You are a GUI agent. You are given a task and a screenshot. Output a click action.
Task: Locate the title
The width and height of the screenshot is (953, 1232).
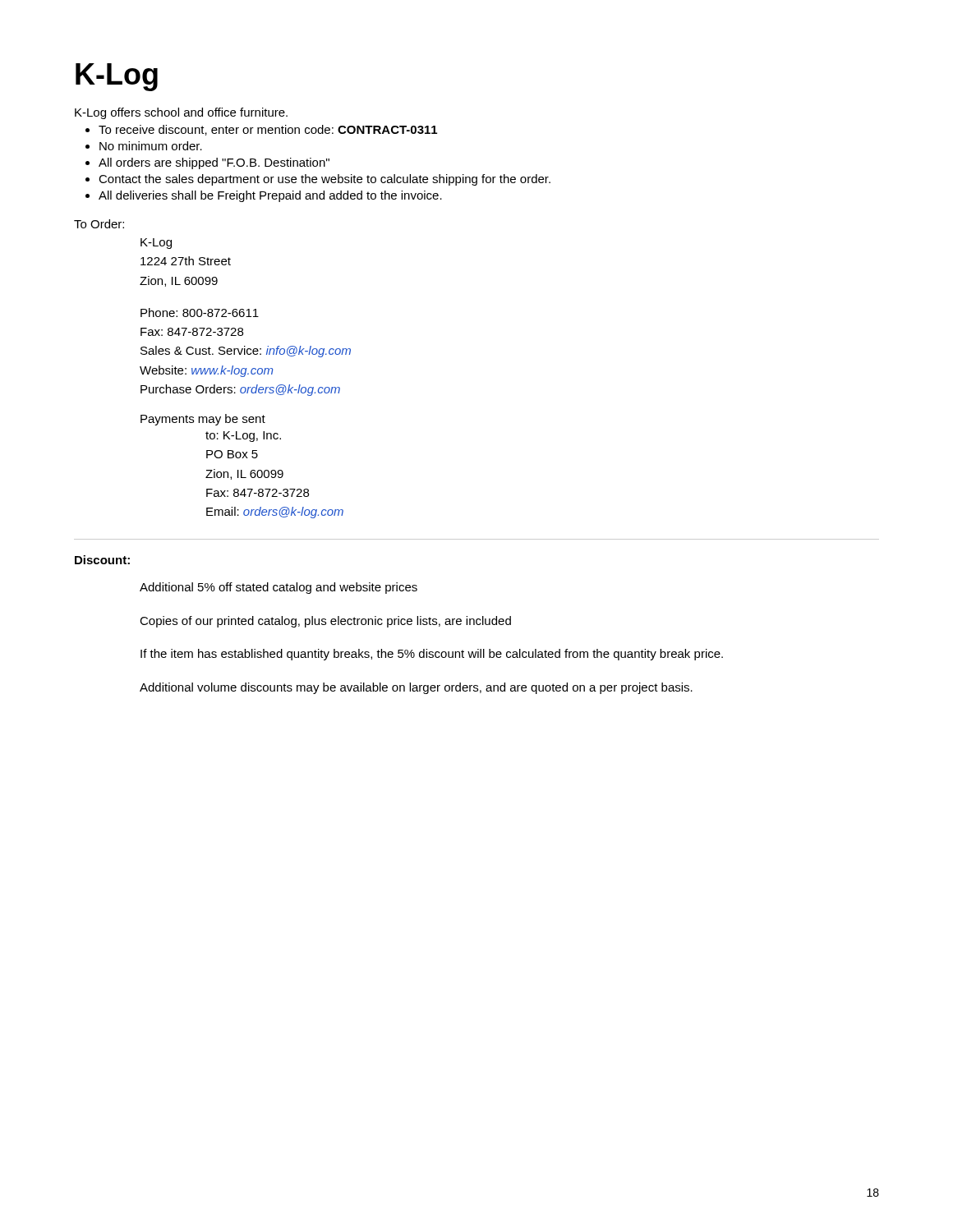coord(117,74)
